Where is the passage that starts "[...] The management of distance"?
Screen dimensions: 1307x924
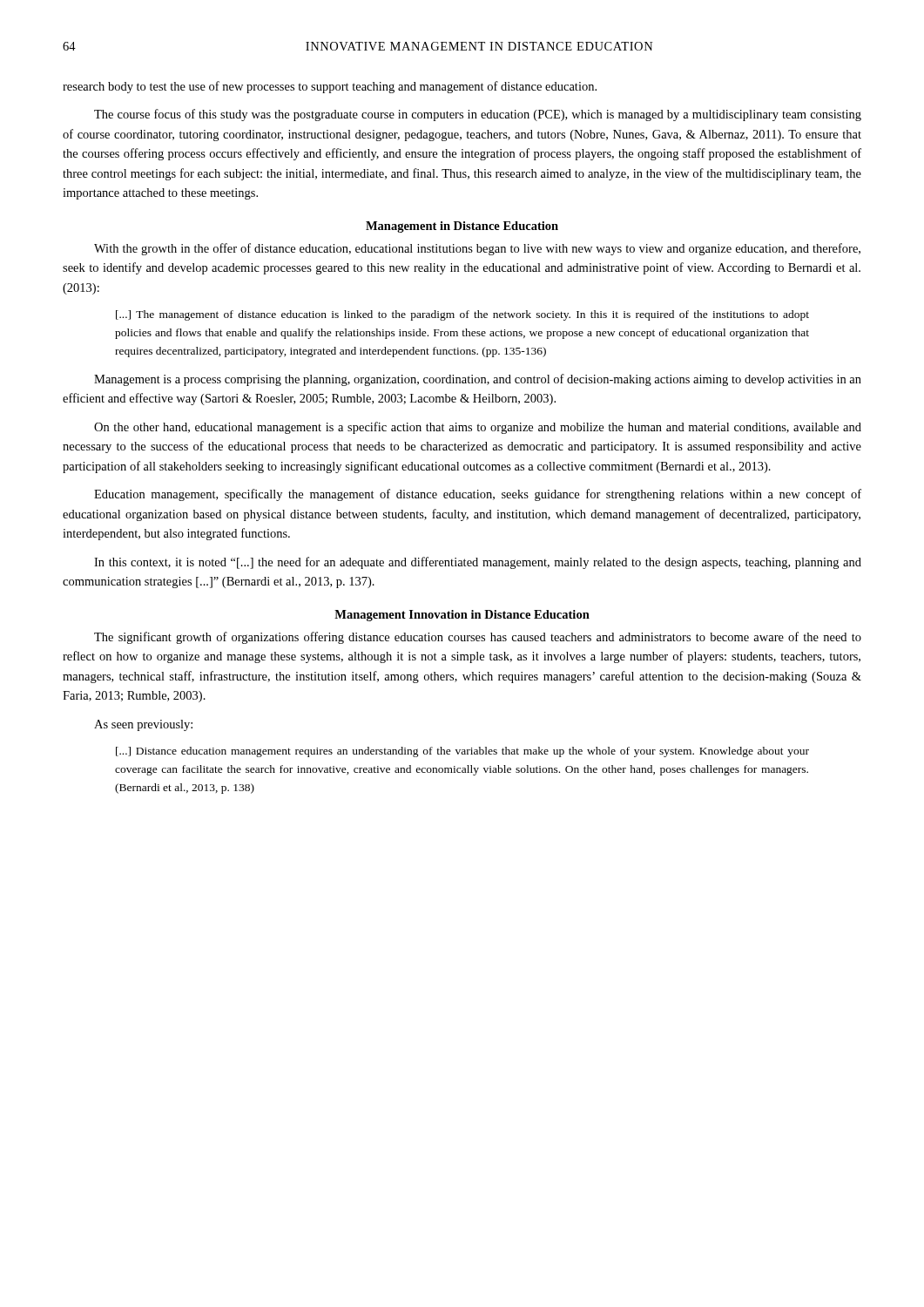point(462,333)
